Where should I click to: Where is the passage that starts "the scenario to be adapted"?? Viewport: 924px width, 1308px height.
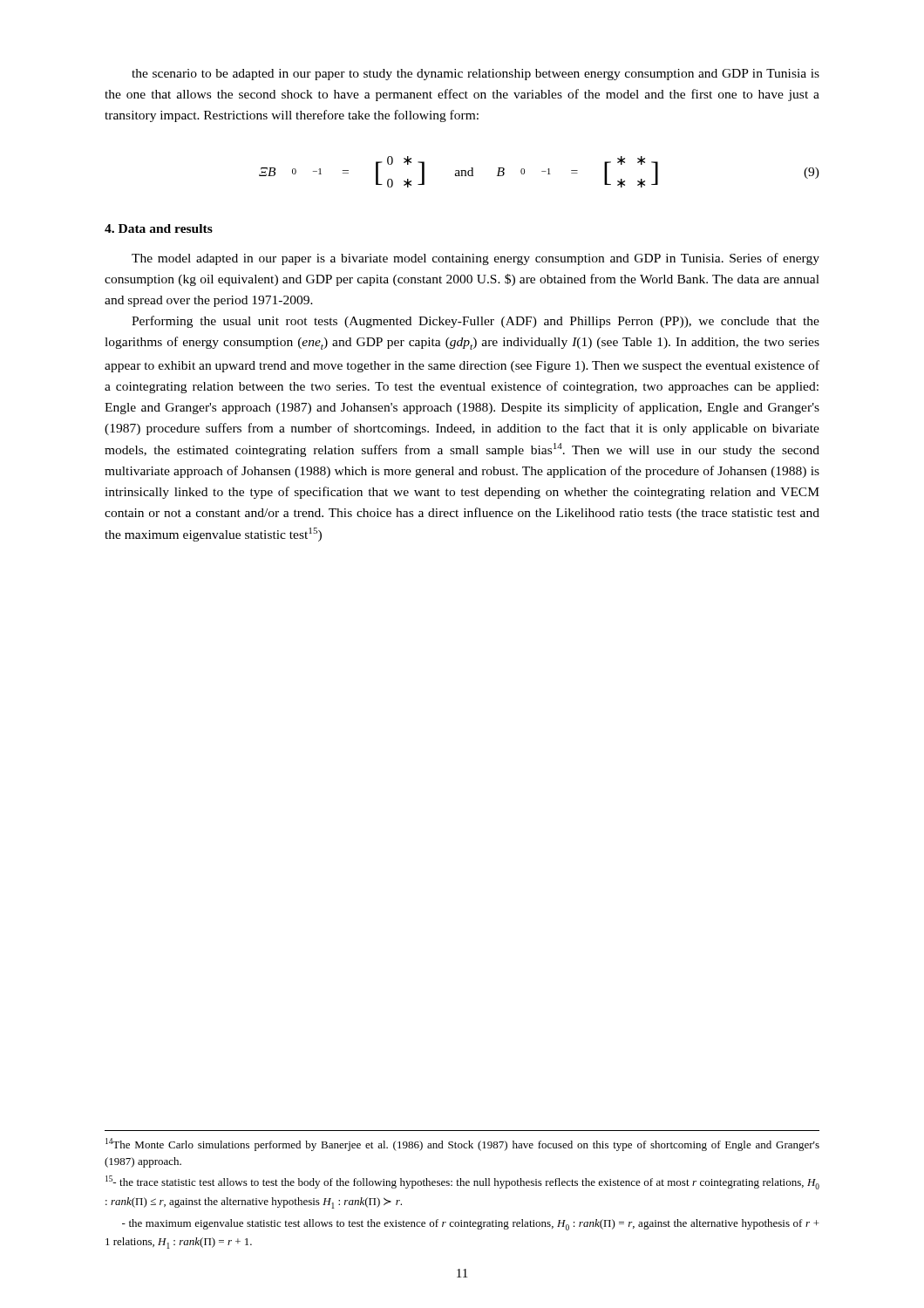click(x=462, y=94)
